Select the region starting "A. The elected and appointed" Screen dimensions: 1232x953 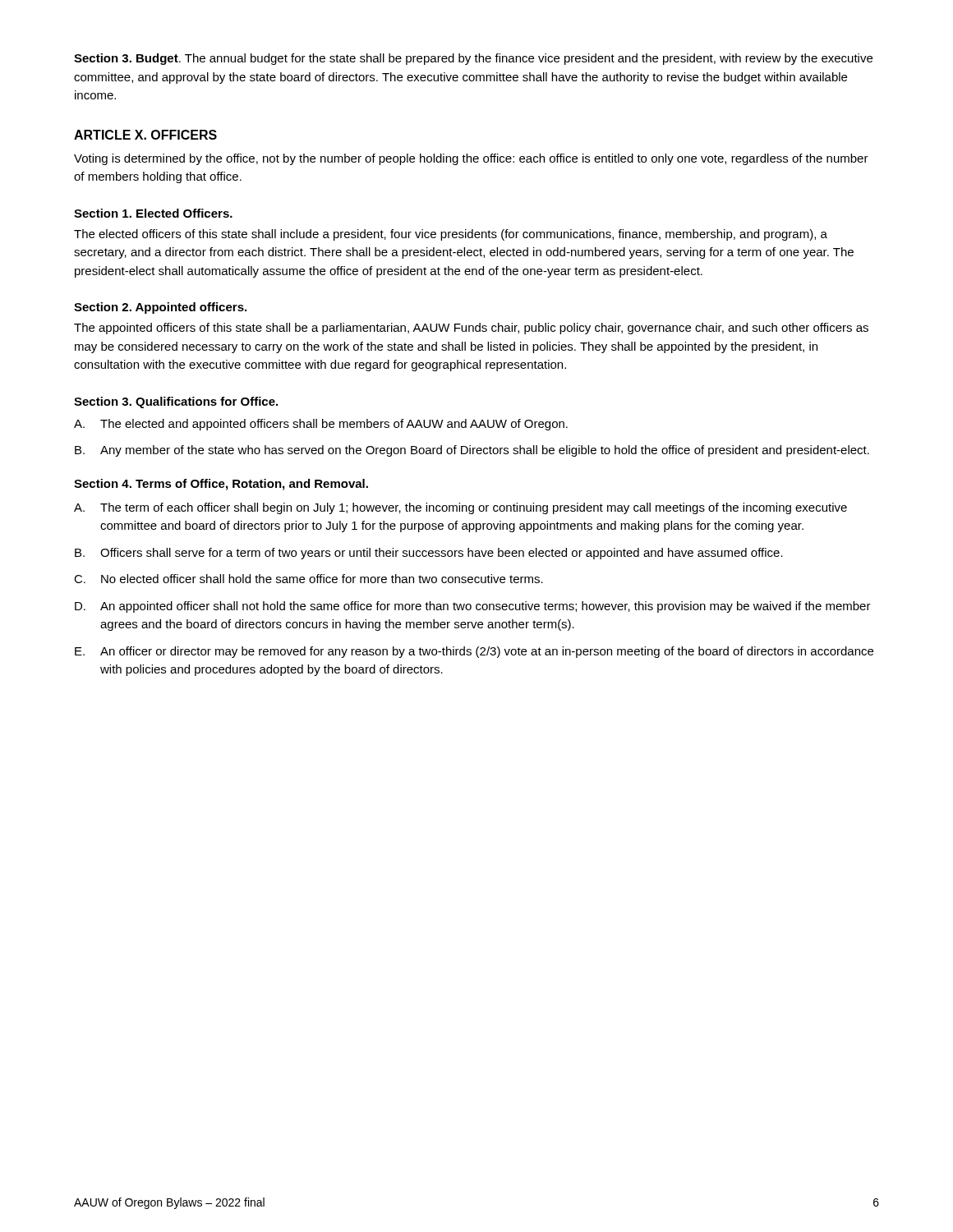point(476,424)
